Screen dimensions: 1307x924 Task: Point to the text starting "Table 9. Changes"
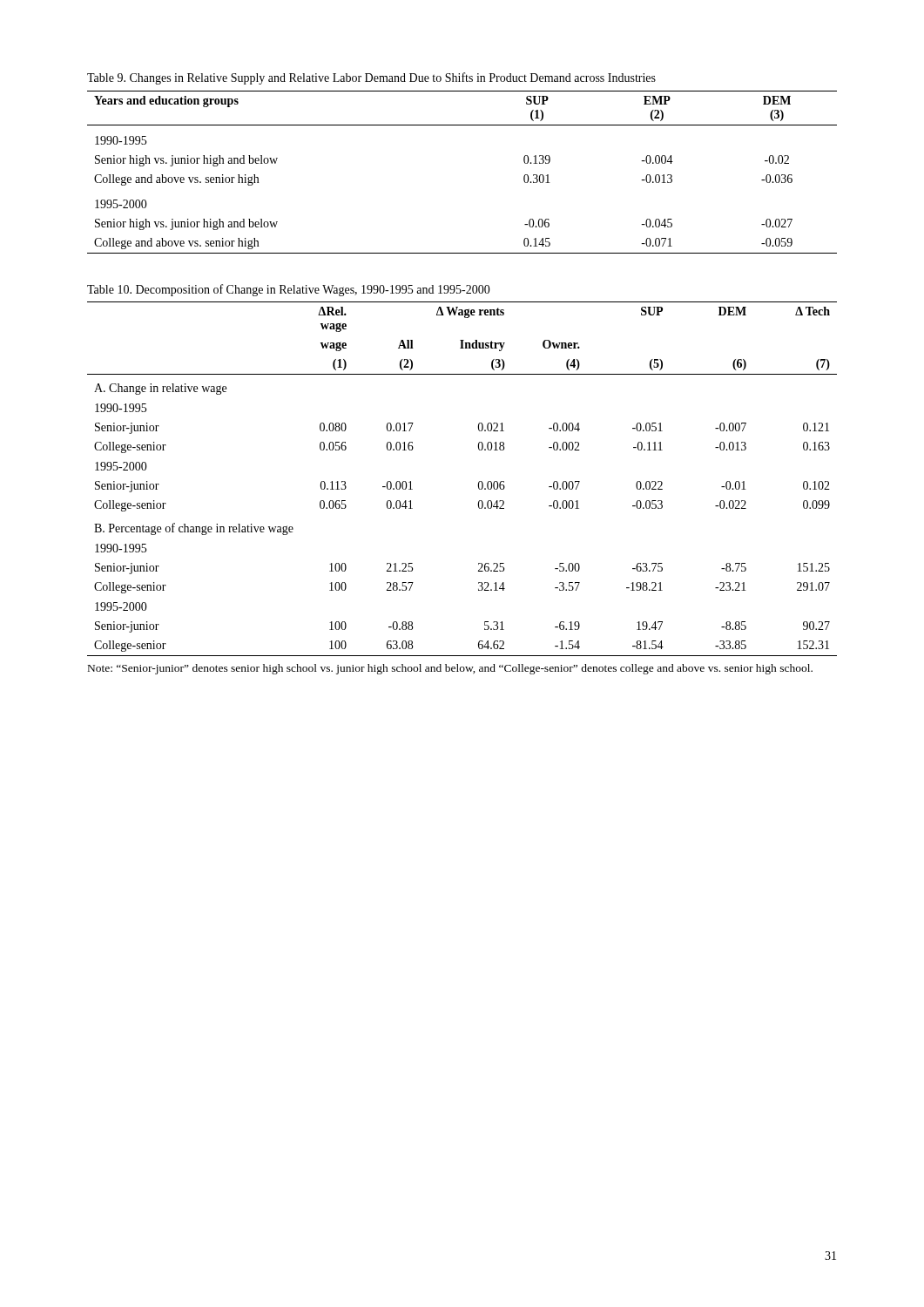click(x=371, y=78)
